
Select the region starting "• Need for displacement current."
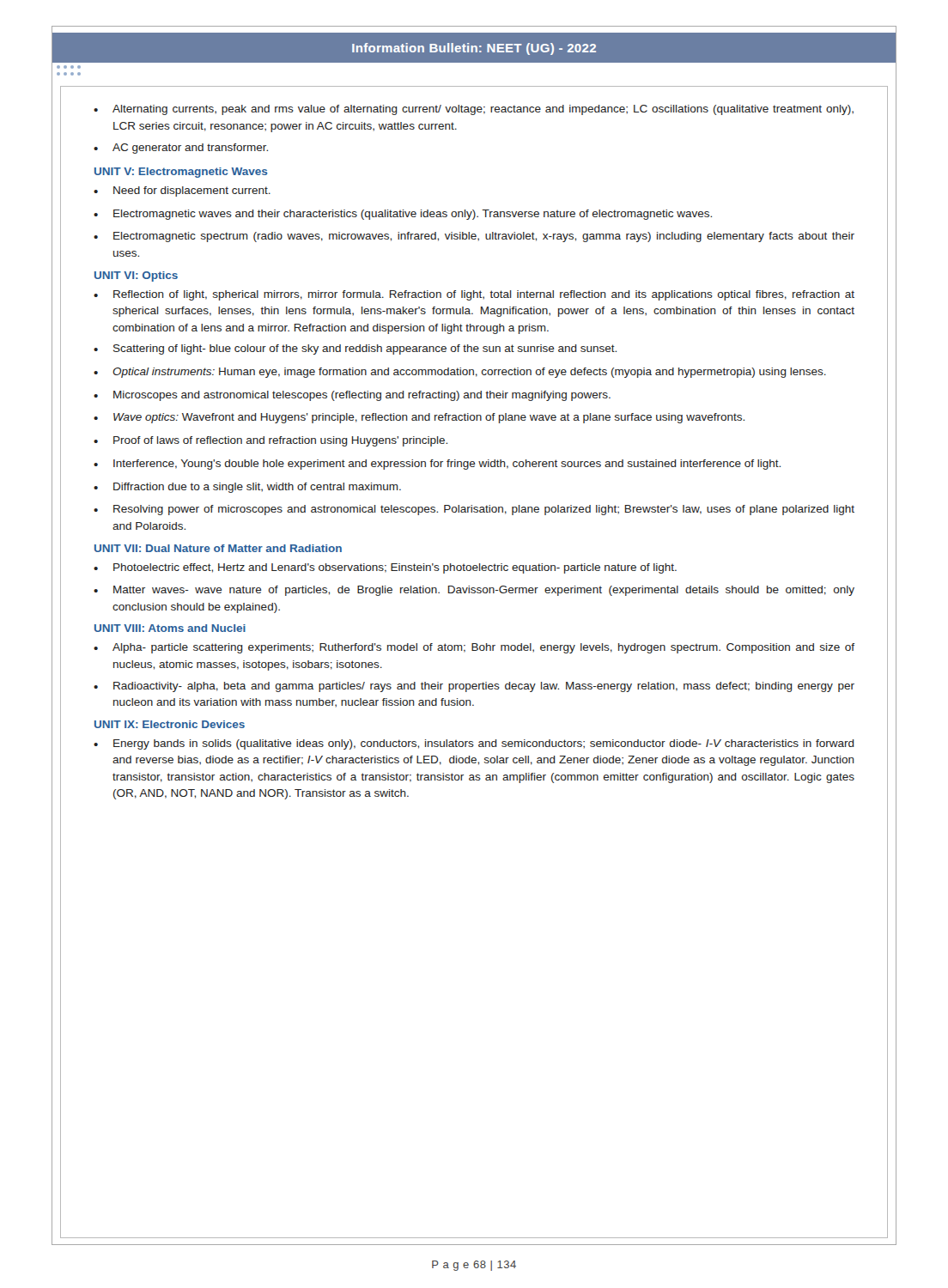[x=182, y=191]
